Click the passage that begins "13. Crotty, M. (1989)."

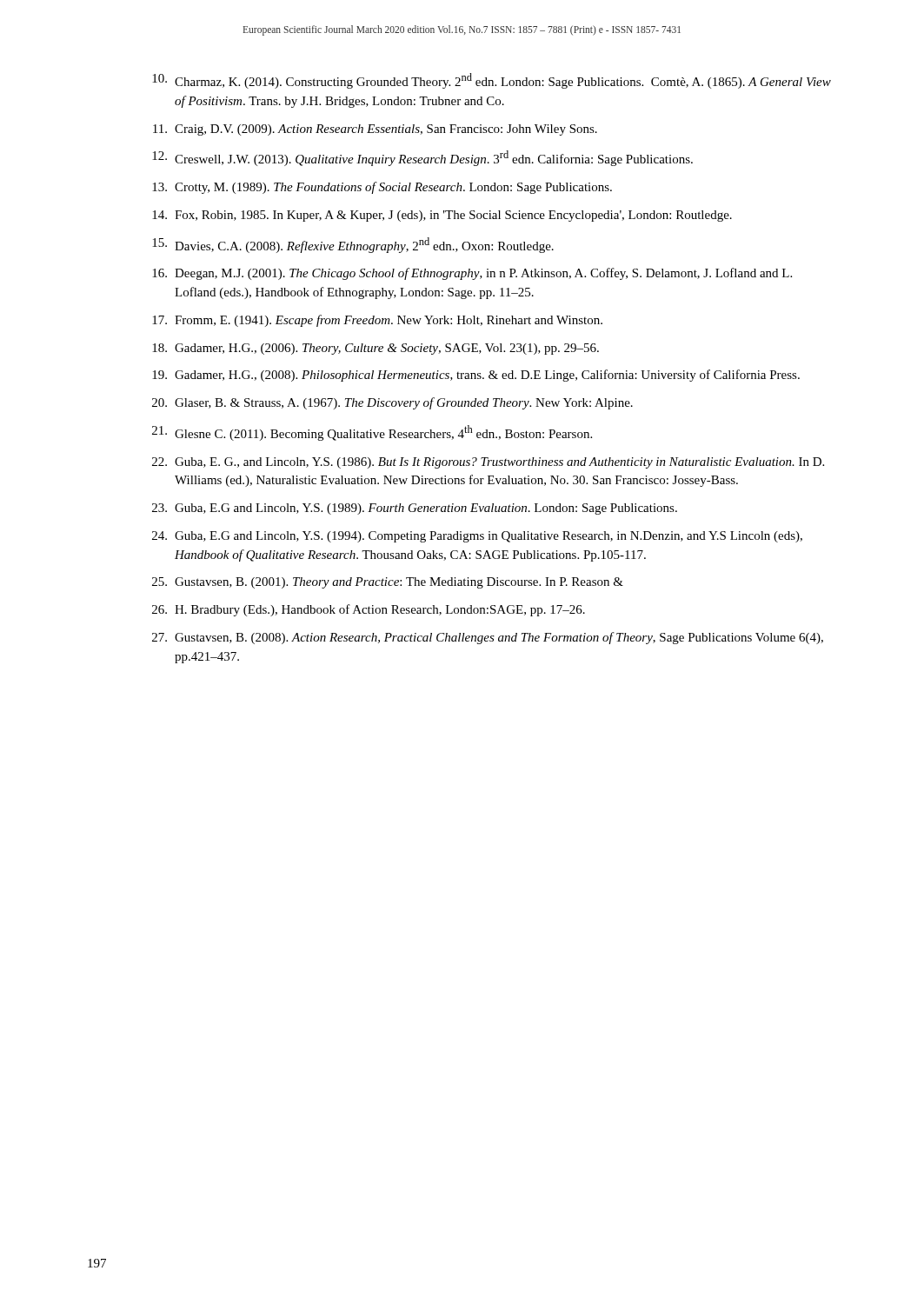(x=486, y=188)
